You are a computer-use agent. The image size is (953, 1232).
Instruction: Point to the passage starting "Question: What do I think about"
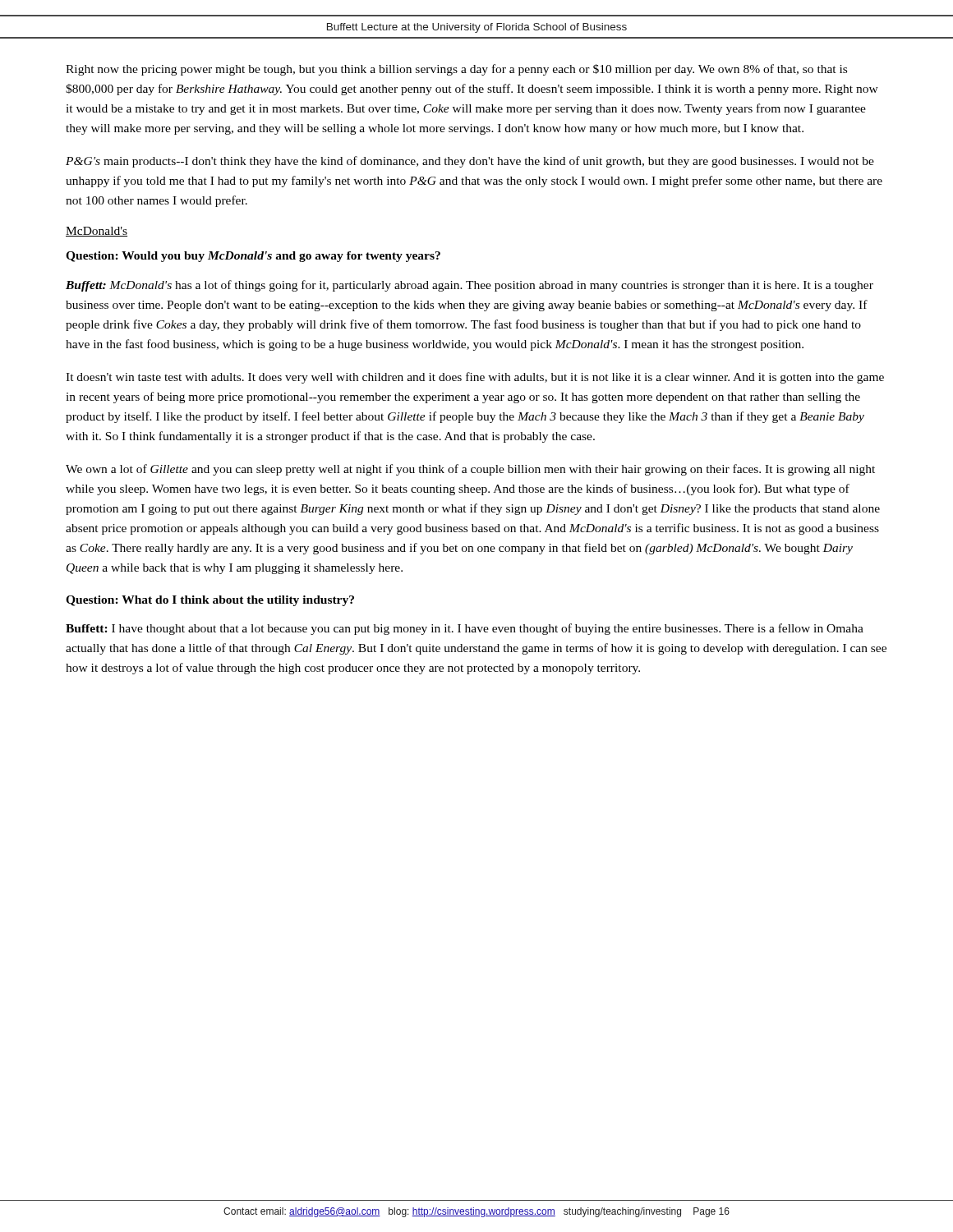(x=210, y=599)
